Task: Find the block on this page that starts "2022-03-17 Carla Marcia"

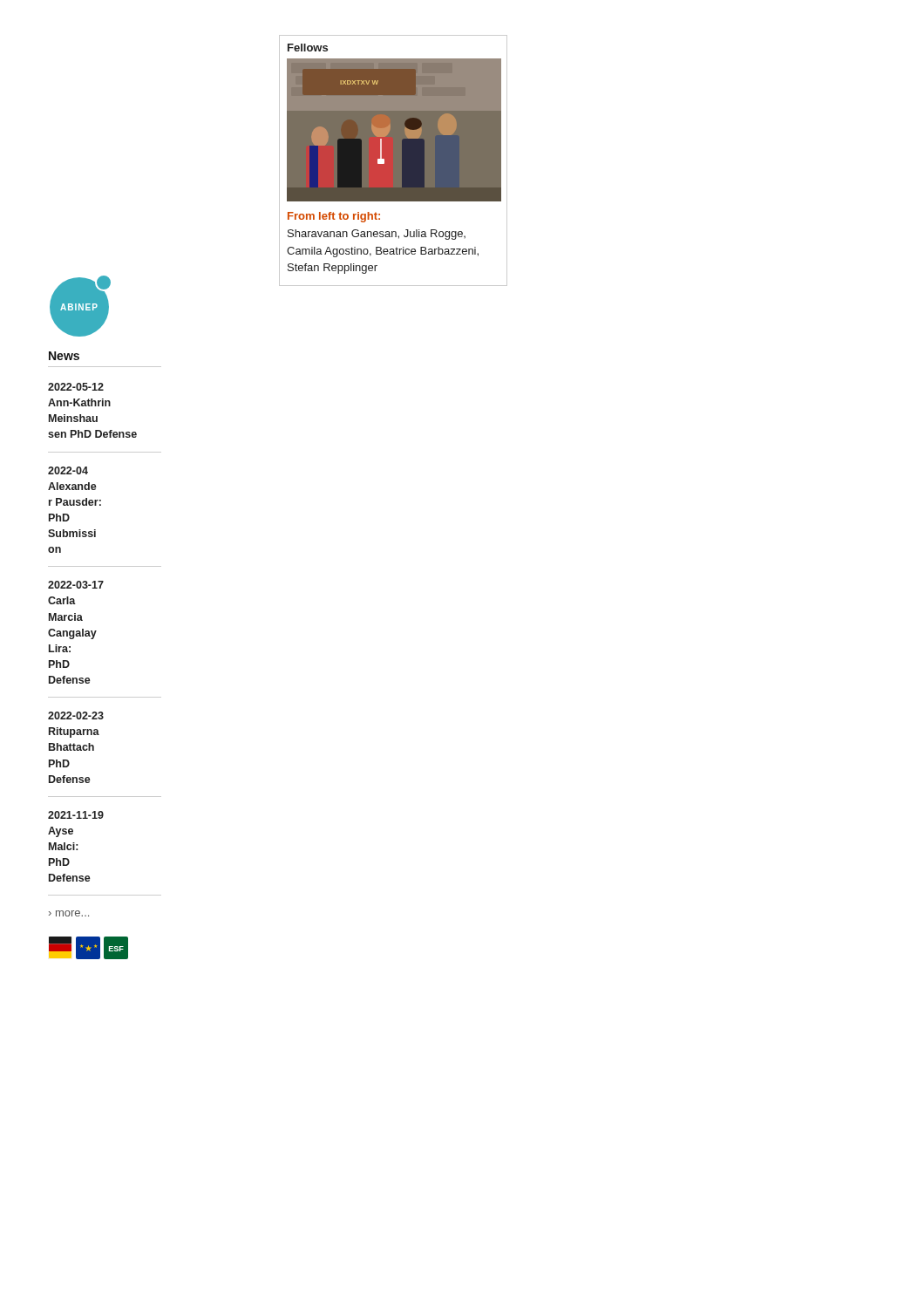Action: [x=76, y=633]
